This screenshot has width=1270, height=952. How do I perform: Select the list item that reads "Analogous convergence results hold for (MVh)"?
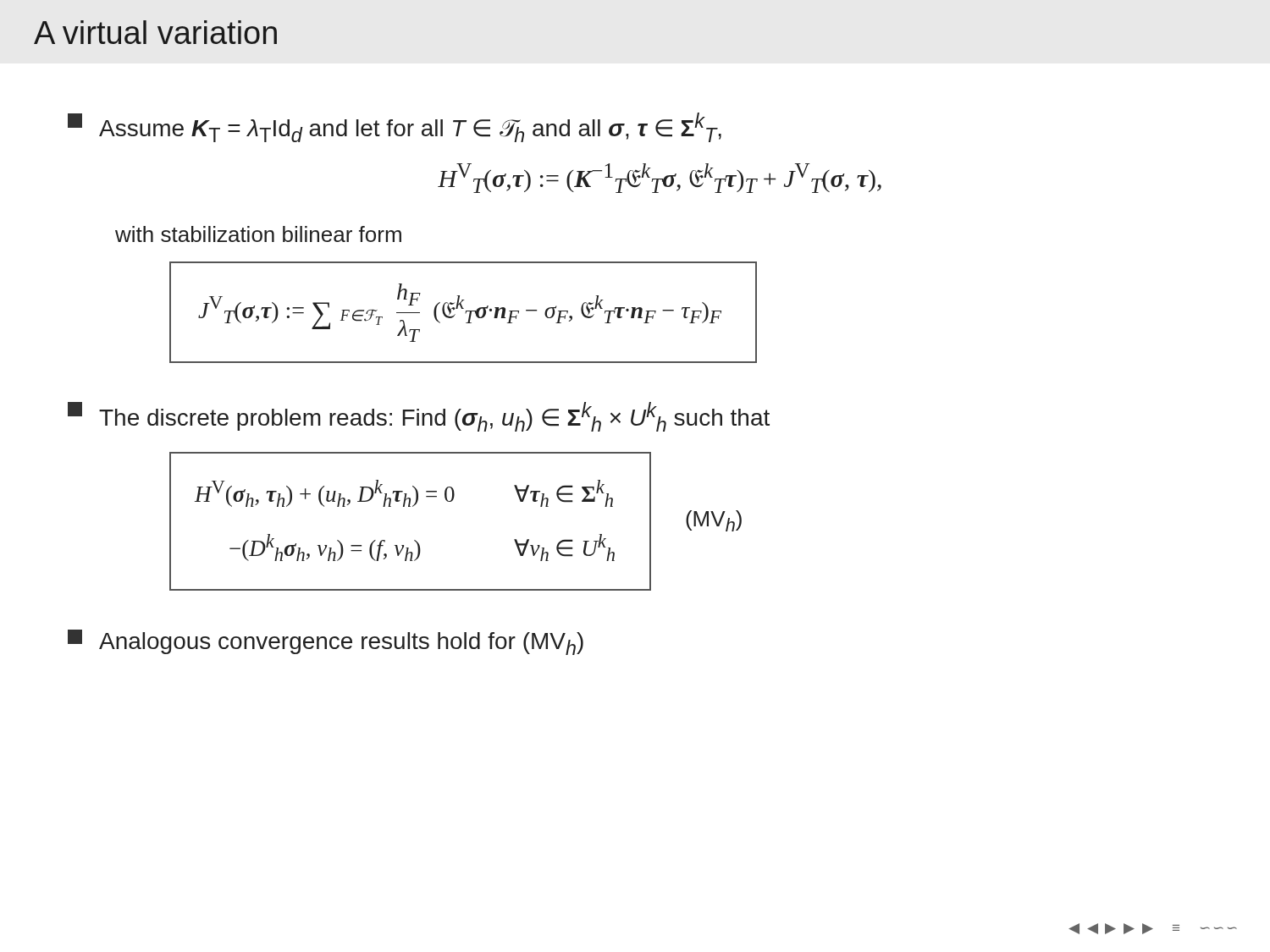326,643
